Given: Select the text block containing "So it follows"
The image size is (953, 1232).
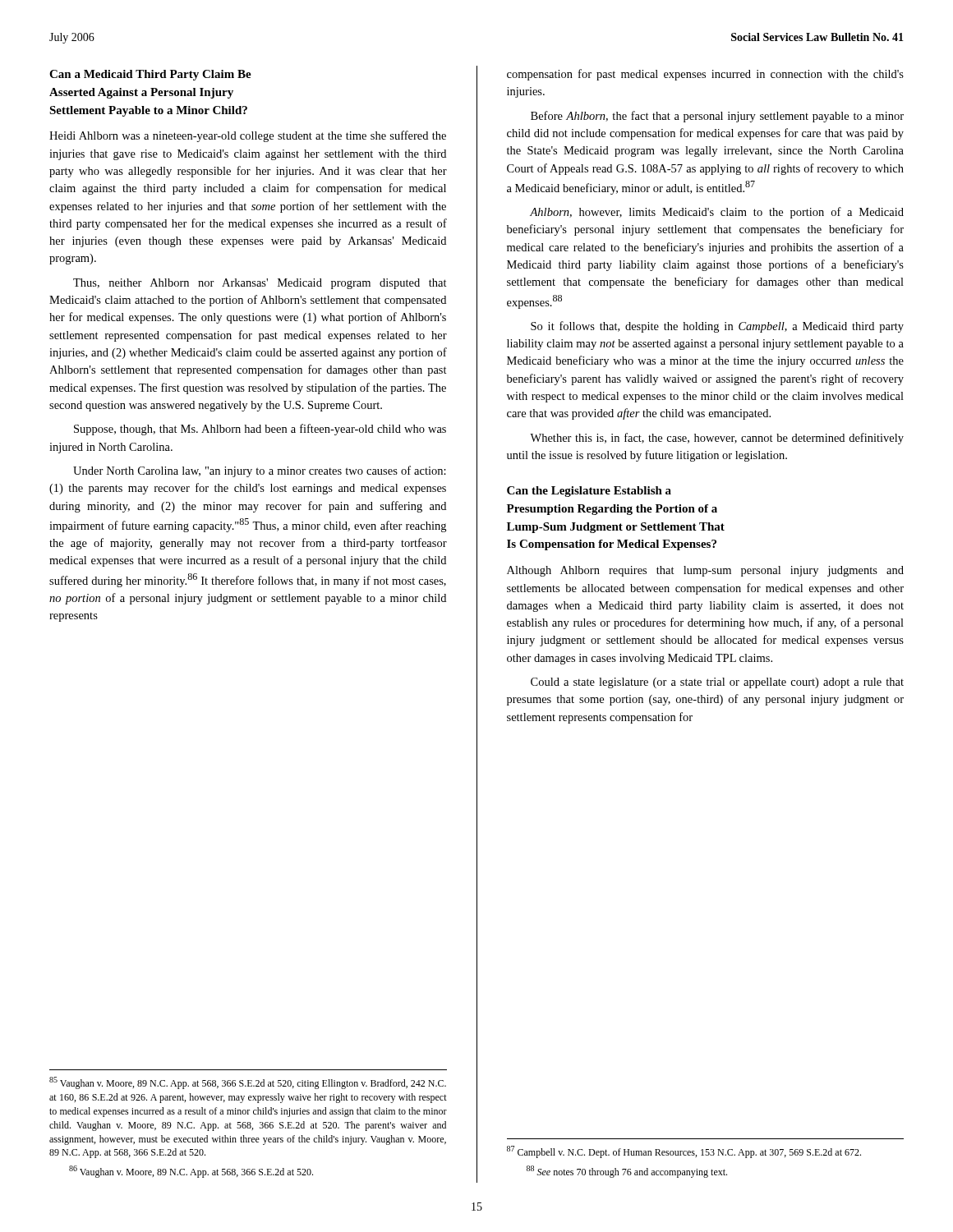Looking at the screenshot, I should pos(705,370).
